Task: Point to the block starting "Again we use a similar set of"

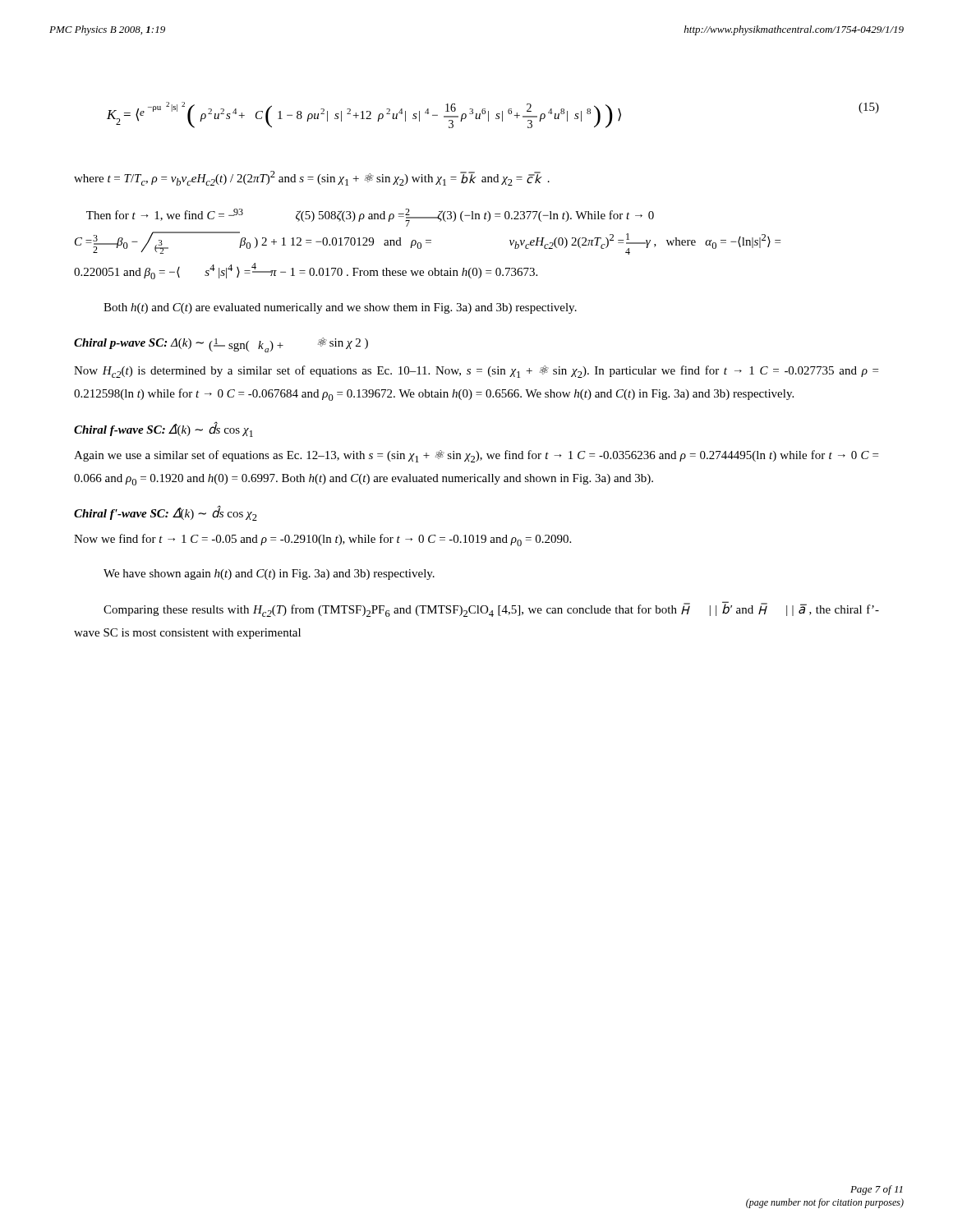Action: (x=476, y=468)
